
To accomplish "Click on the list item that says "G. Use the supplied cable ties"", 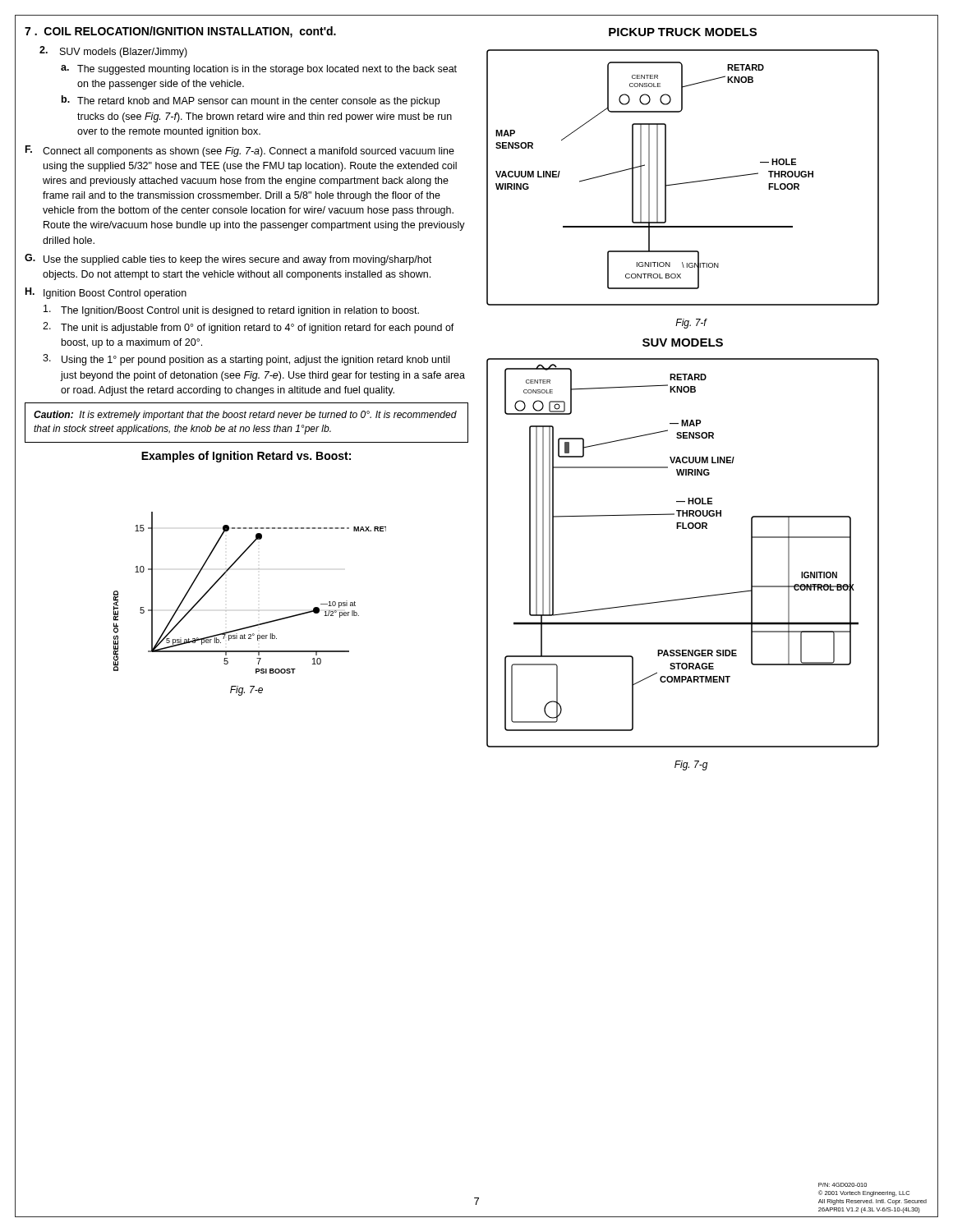I will 246,267.
